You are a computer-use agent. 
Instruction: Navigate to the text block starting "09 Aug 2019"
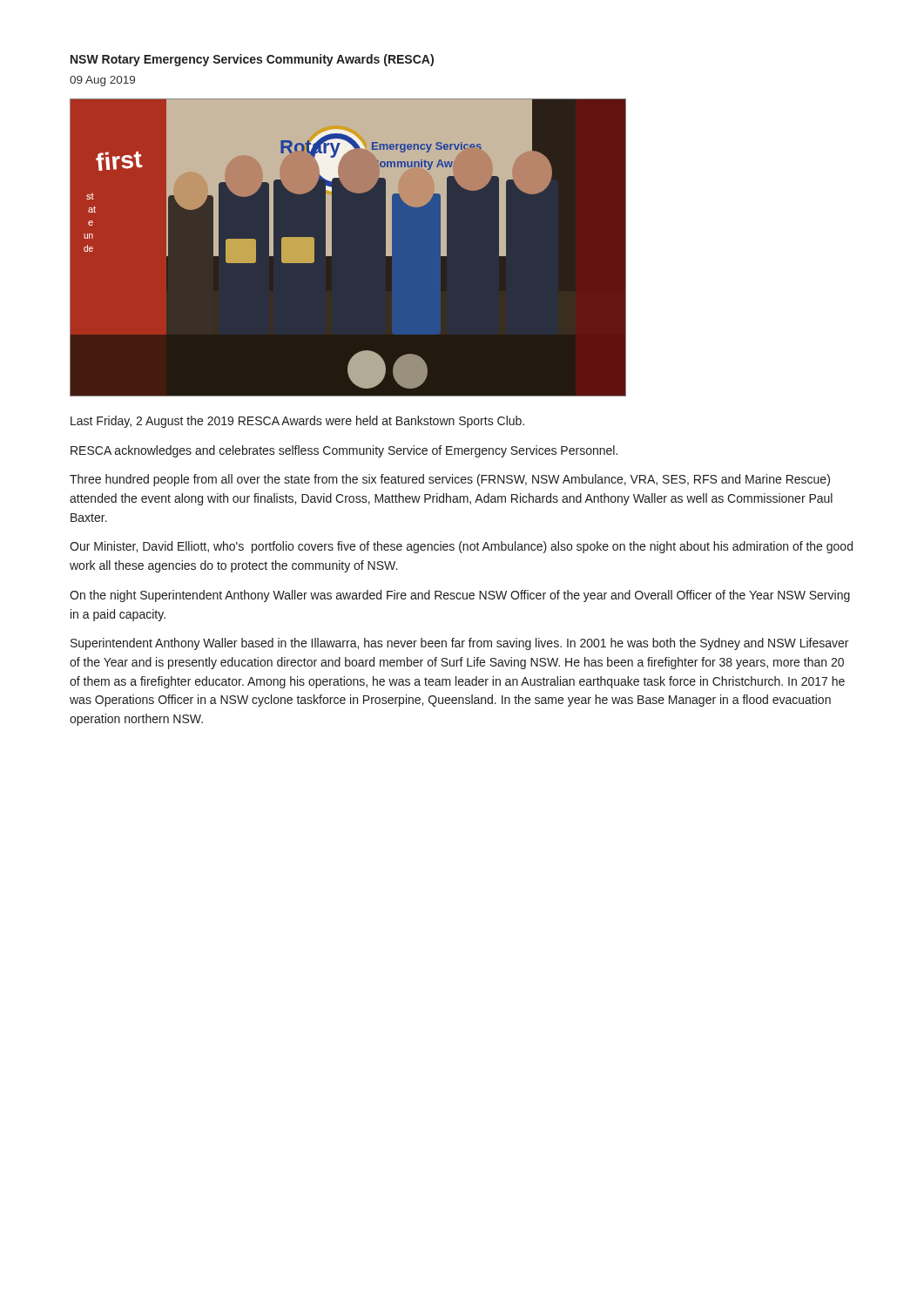coord(103,80)
